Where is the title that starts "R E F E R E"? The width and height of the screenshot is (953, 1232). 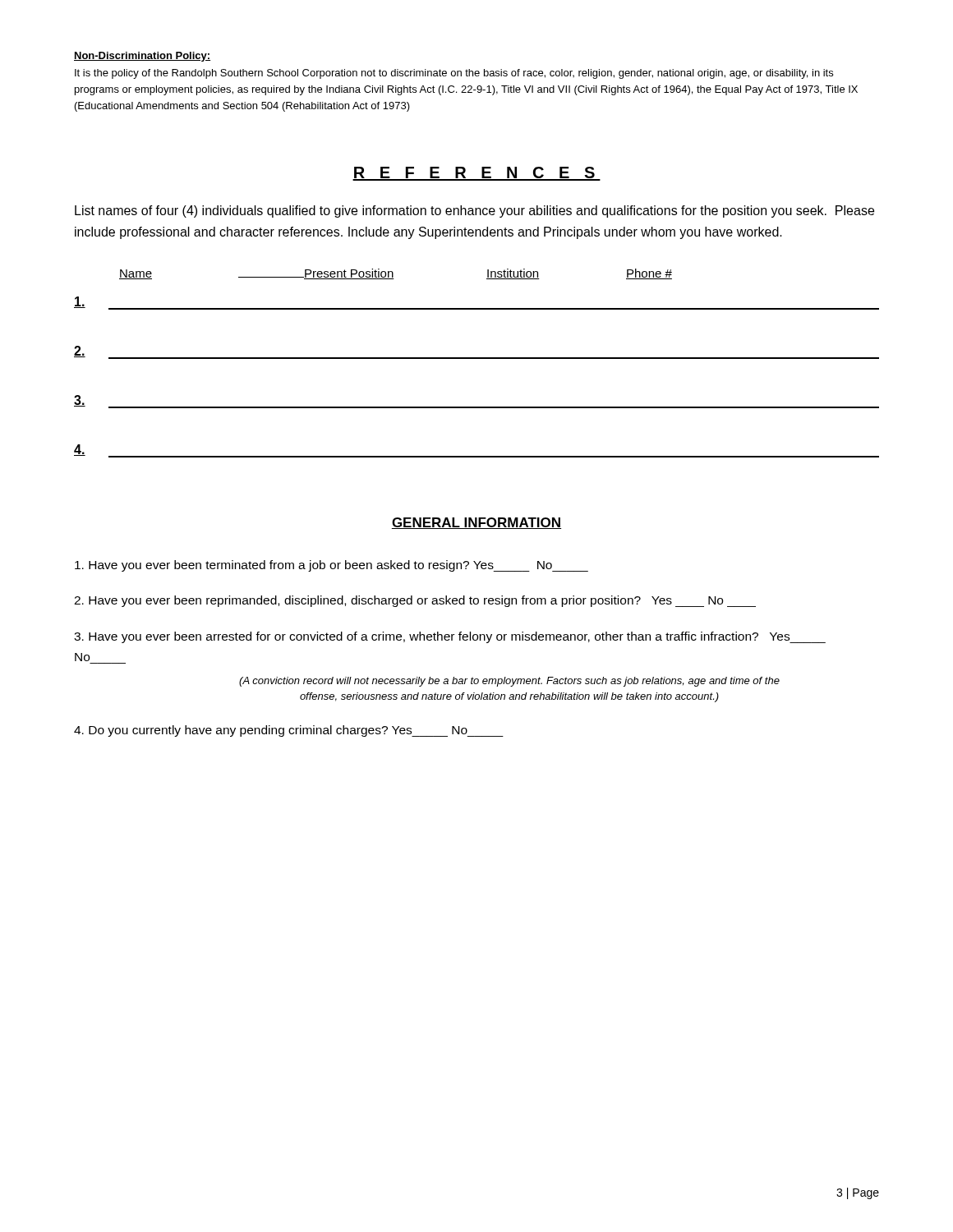[x=476, y=173]
